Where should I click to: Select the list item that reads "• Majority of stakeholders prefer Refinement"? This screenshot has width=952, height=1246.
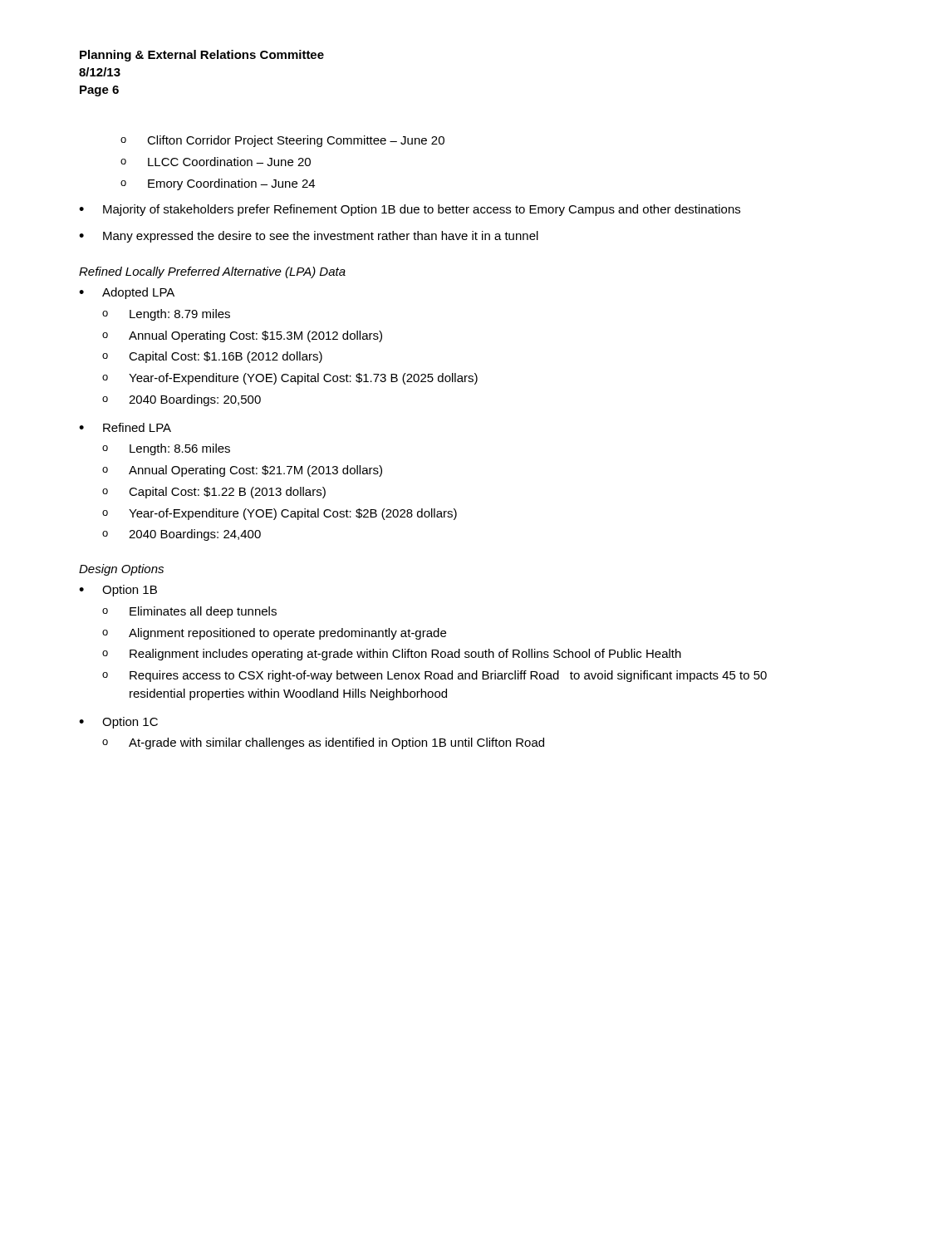pos(440,210)
